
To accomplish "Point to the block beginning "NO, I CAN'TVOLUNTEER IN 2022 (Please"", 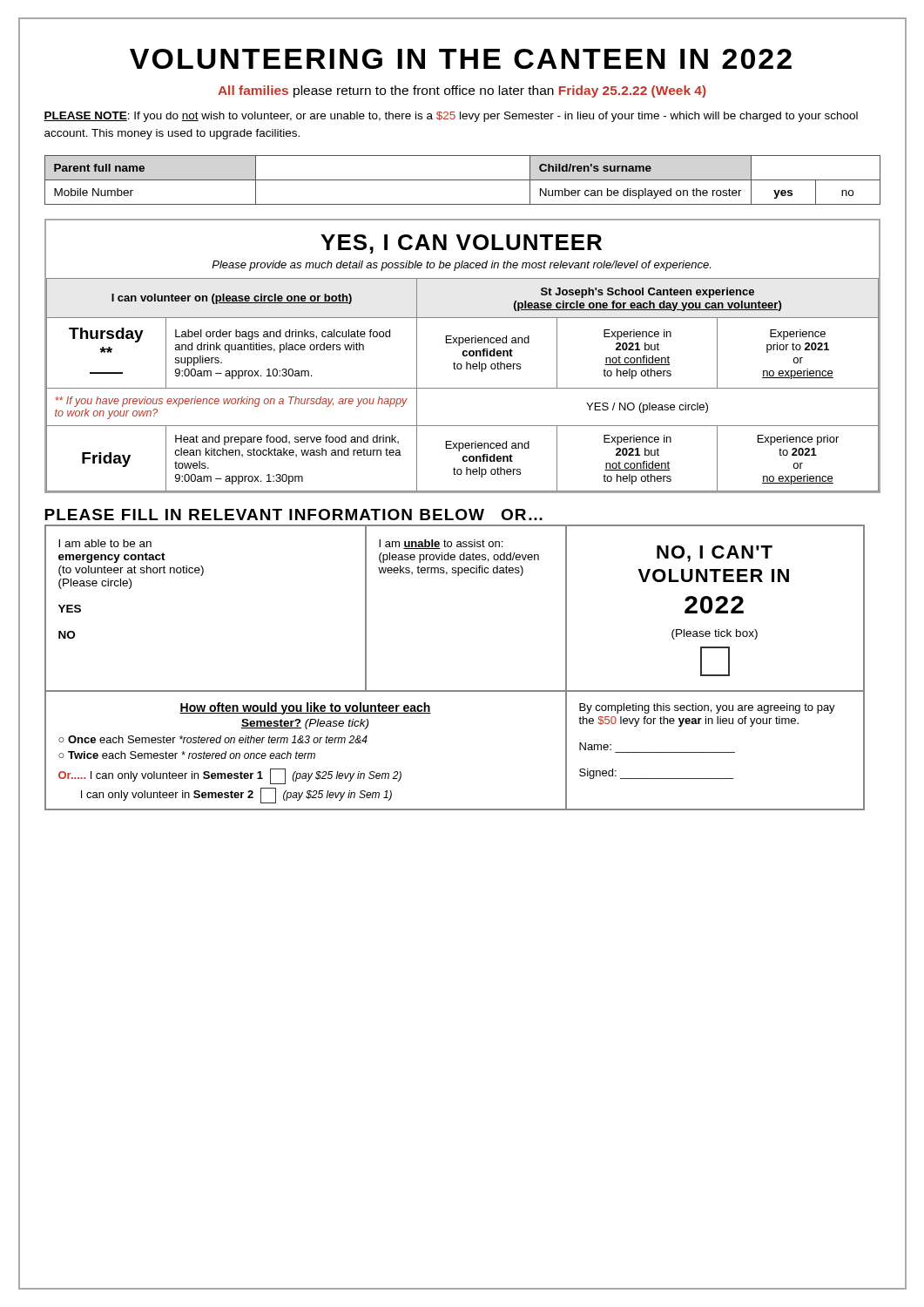I will pos(715,608).
